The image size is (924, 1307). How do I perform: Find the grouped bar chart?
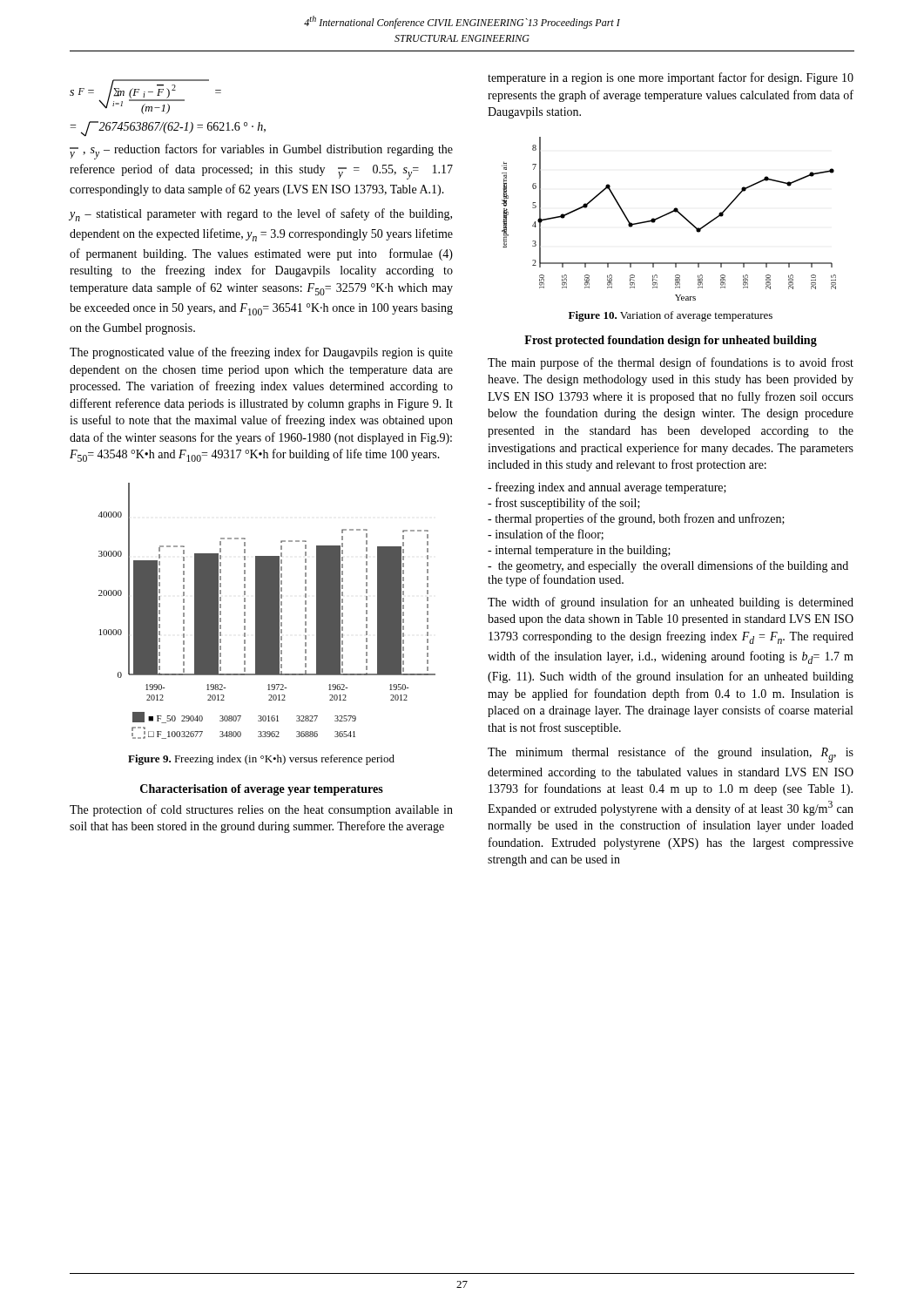[261, 610]
